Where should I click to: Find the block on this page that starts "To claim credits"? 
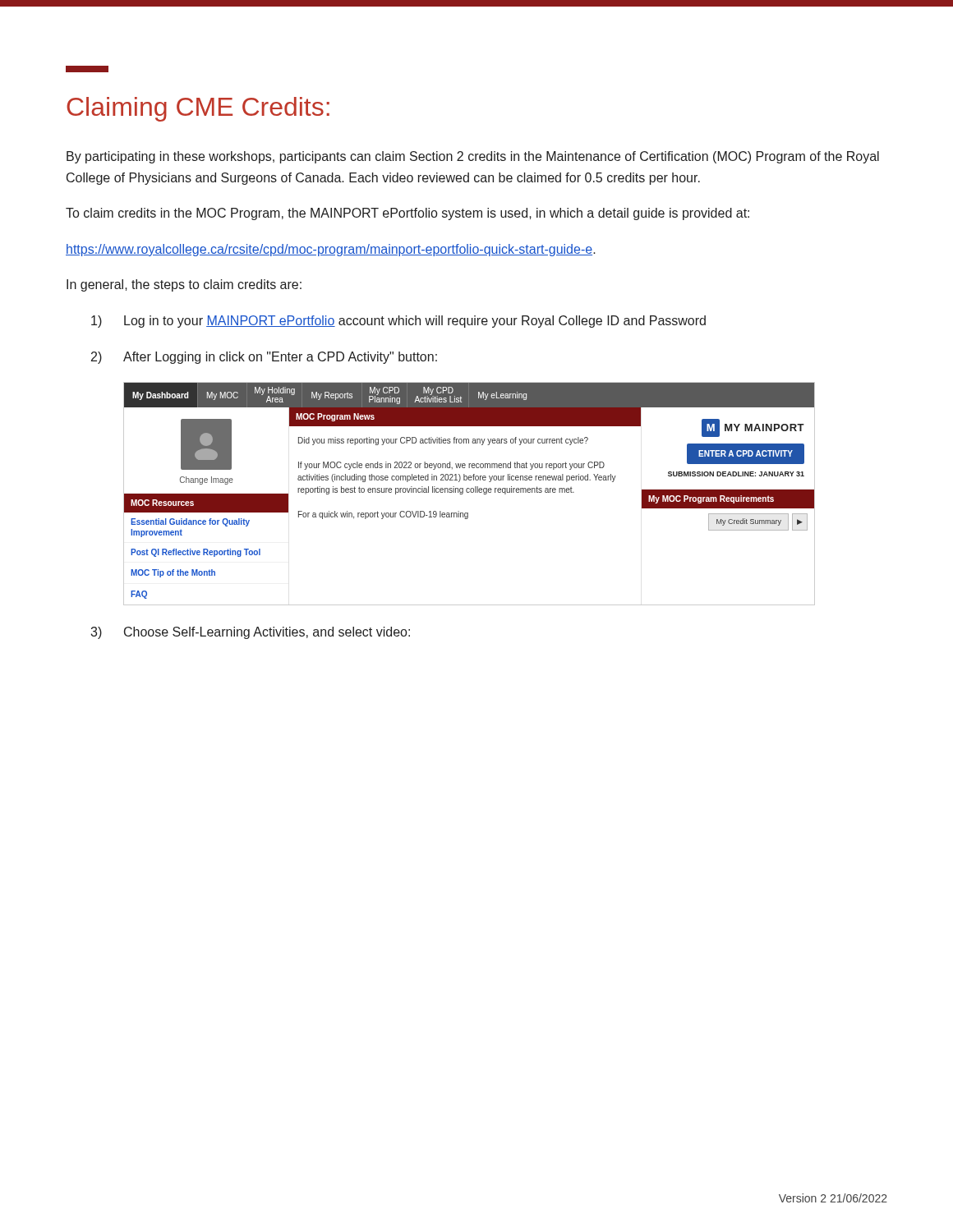(408, 213)
